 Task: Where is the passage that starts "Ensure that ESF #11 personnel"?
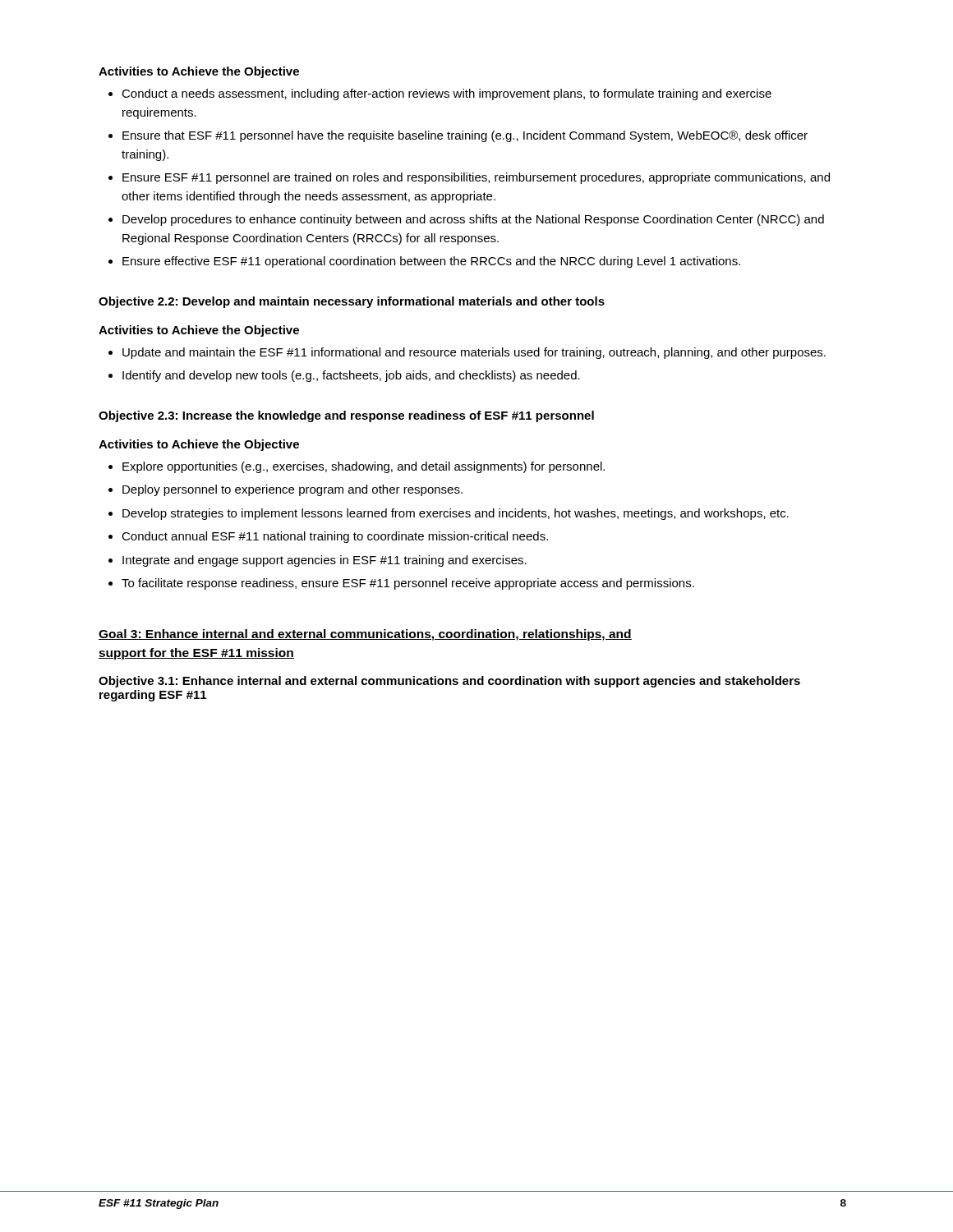pyautogui.click(x=465, y=144)
